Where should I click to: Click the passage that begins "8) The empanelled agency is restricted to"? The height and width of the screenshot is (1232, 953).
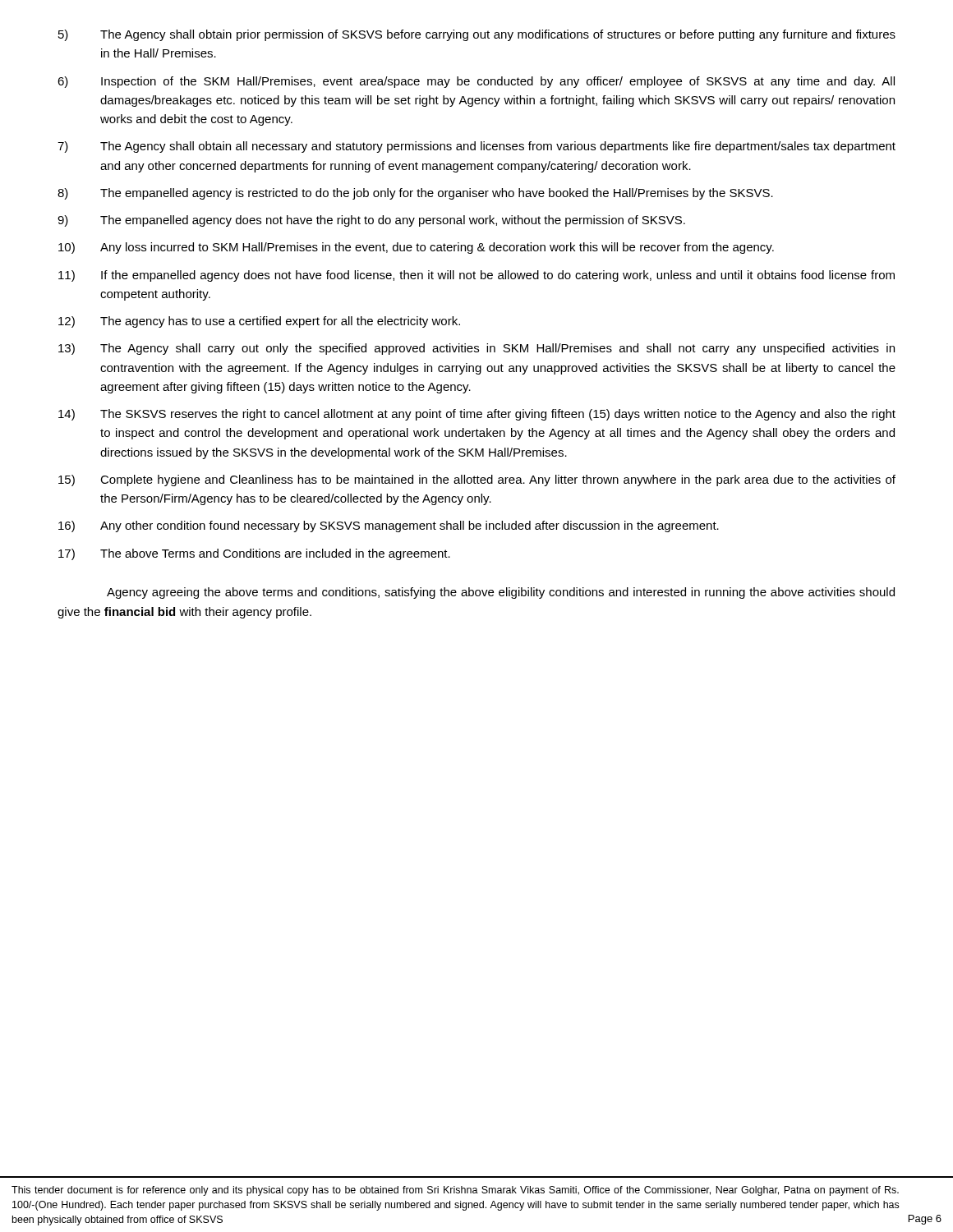point(476,192)
